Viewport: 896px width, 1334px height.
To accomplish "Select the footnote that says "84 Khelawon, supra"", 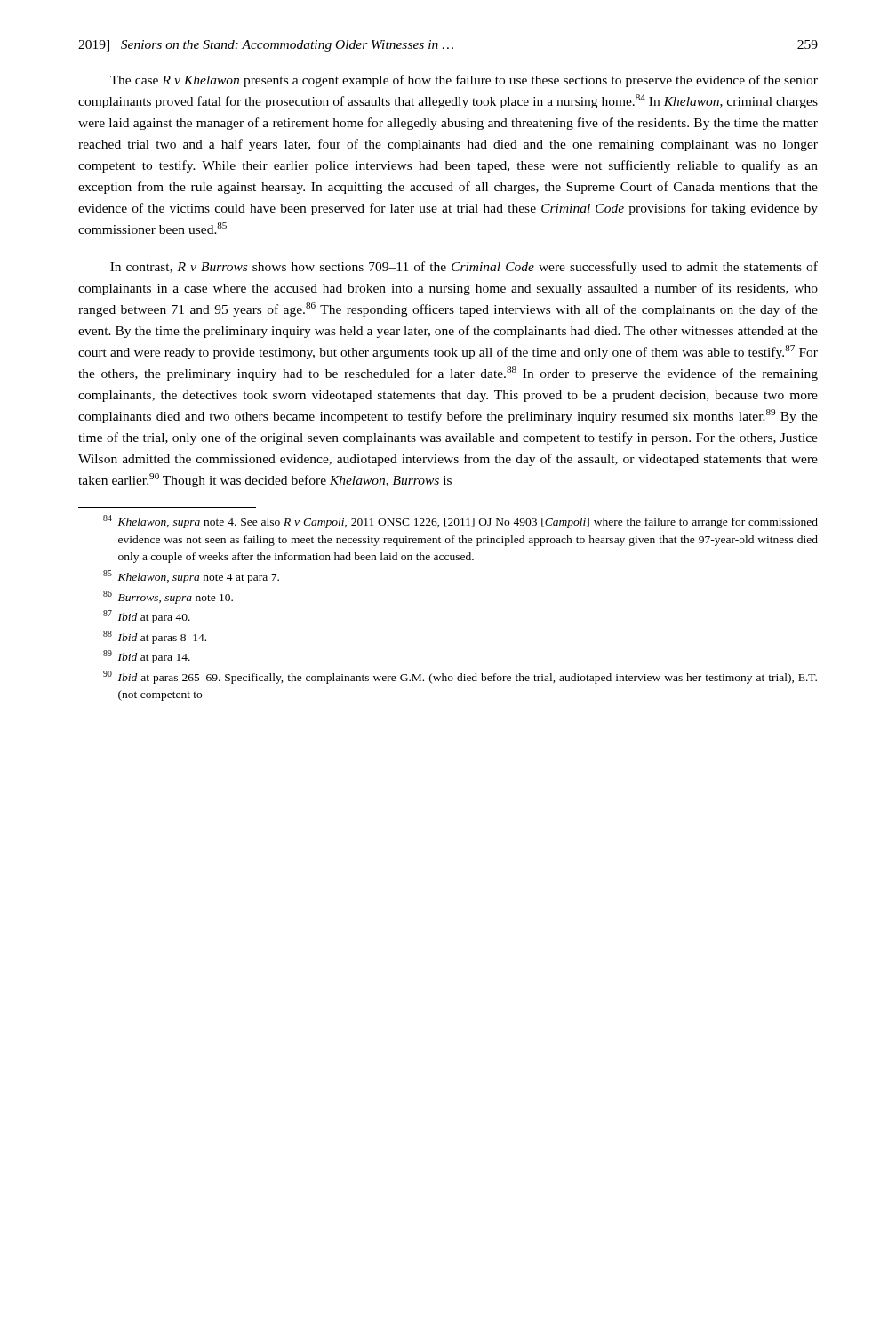I will pyautogui.click(x=448, y=540).
